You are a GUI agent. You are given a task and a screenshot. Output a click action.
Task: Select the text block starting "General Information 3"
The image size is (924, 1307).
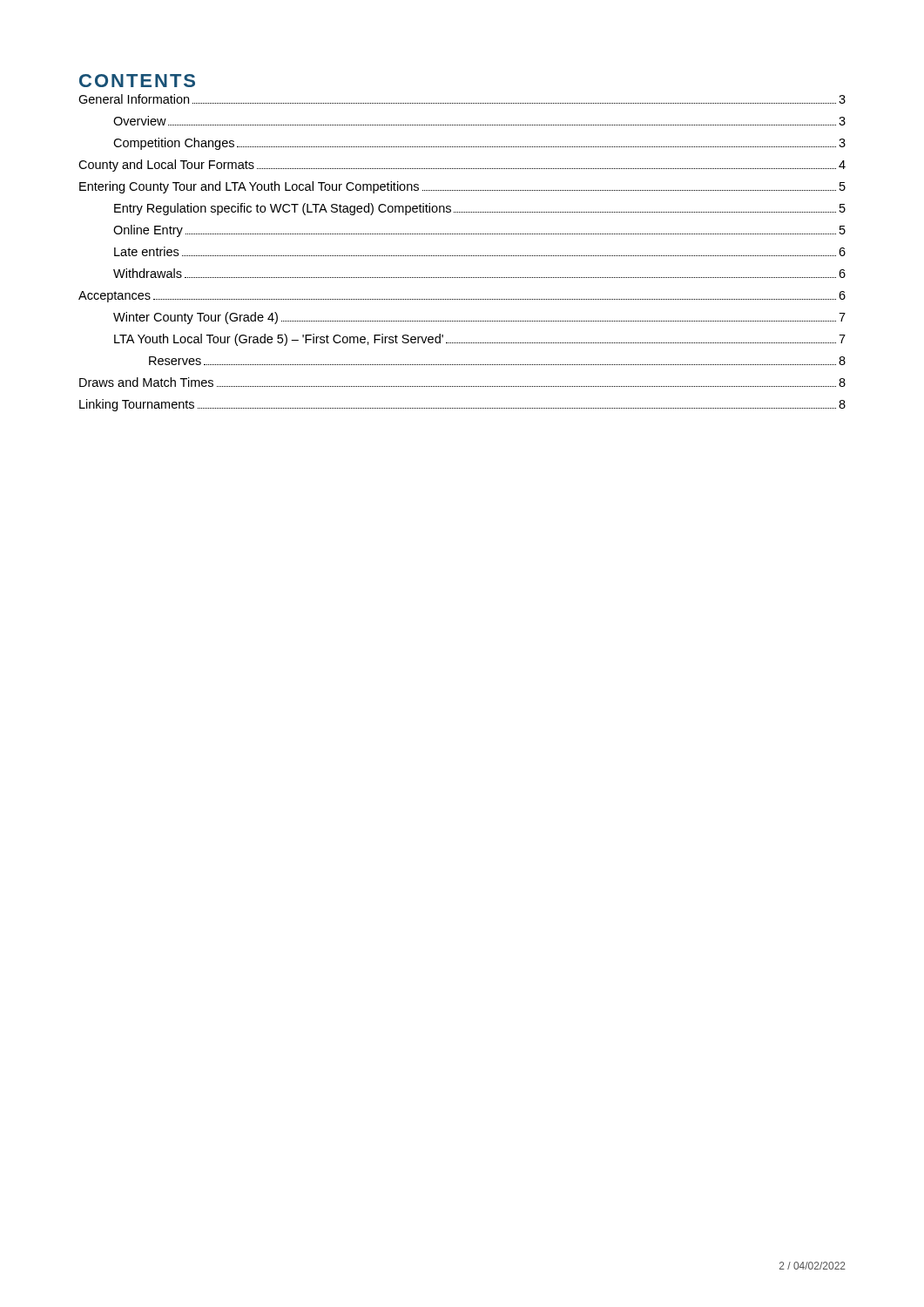[x=462, y=99]
